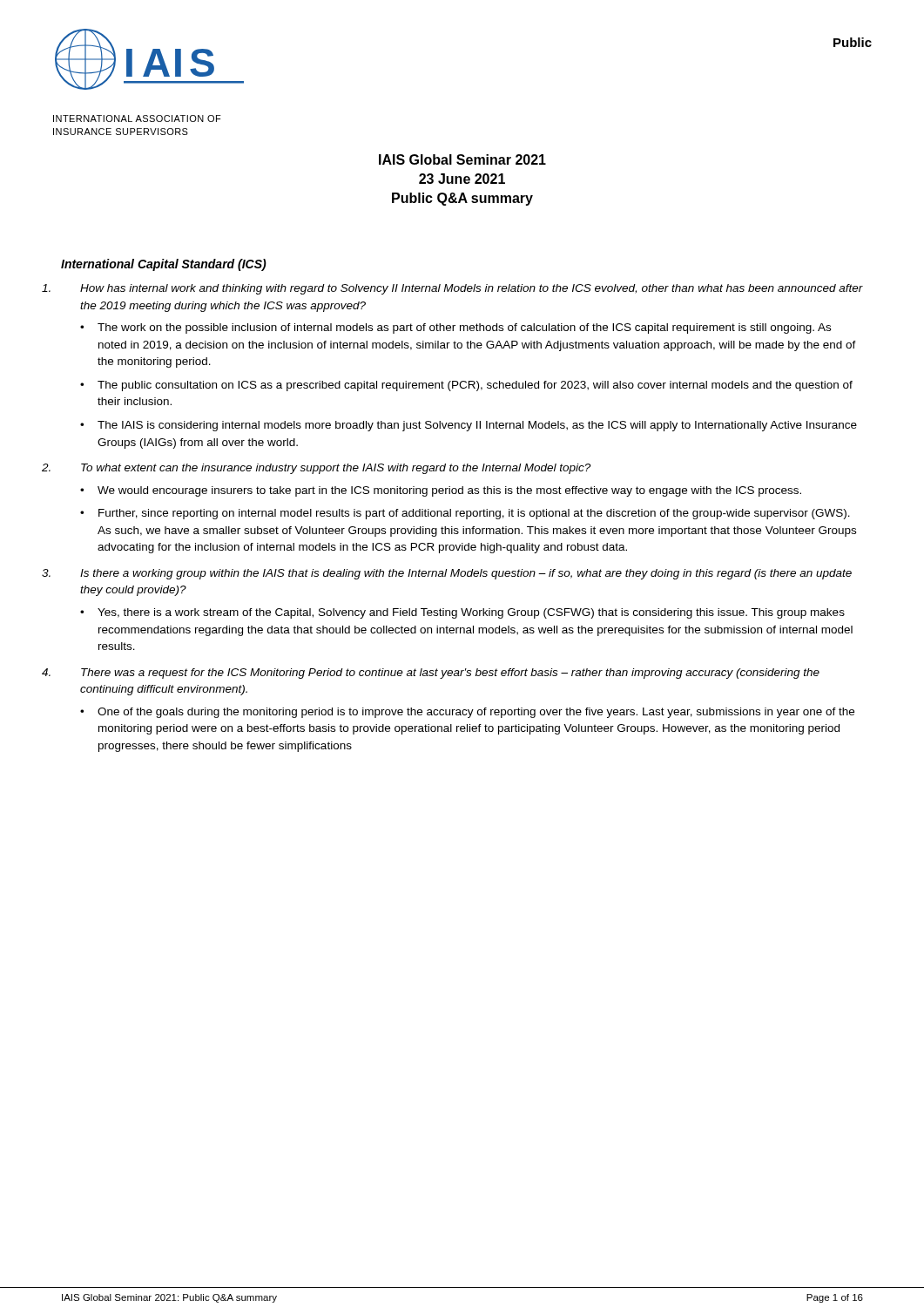924x1307 pixels.
Task: Navigate to the passage starting "We would encourage insurers to take part"
Action: click(x=450, y=490)
